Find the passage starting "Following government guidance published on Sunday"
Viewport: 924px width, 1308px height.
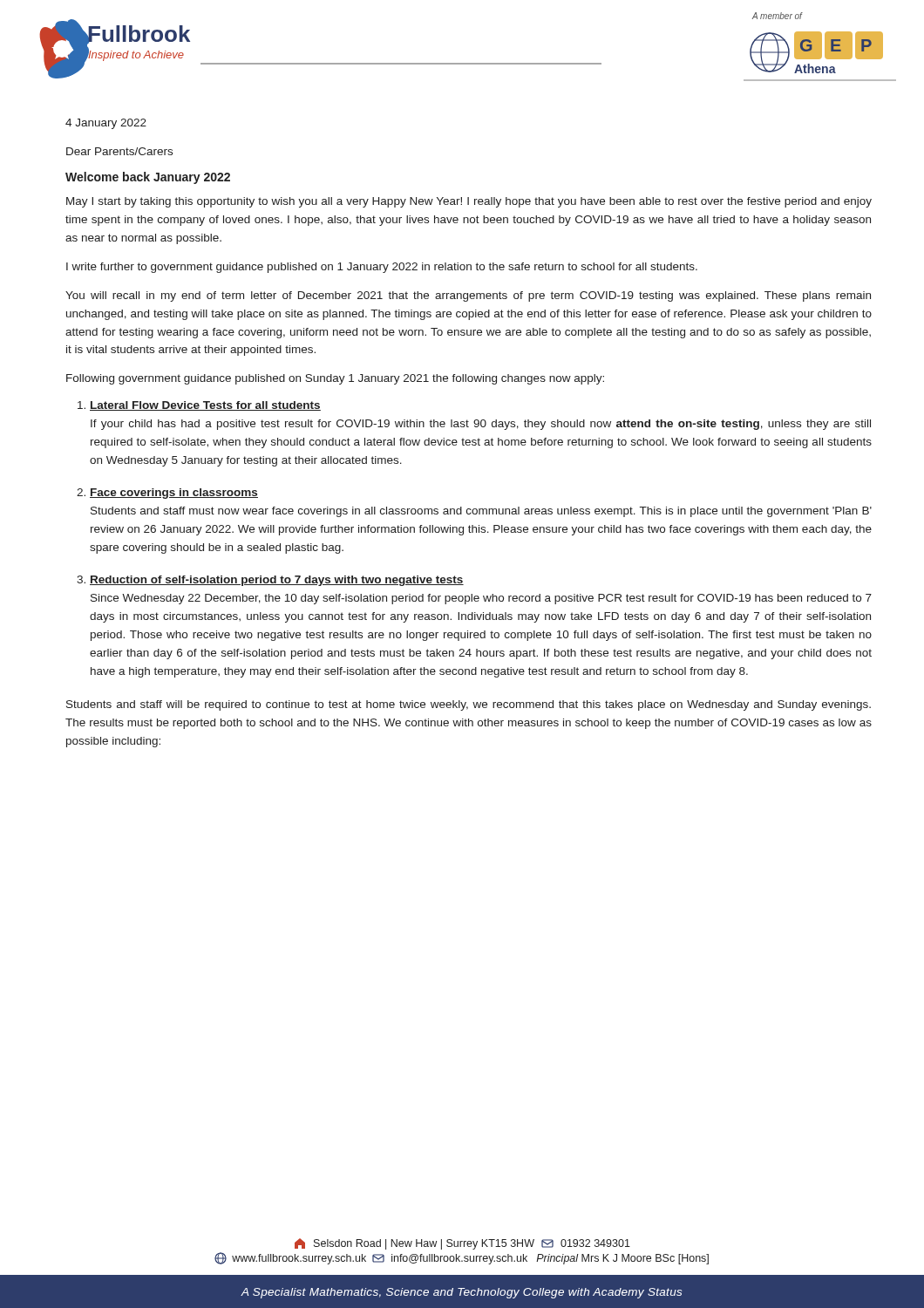point(335,378)
